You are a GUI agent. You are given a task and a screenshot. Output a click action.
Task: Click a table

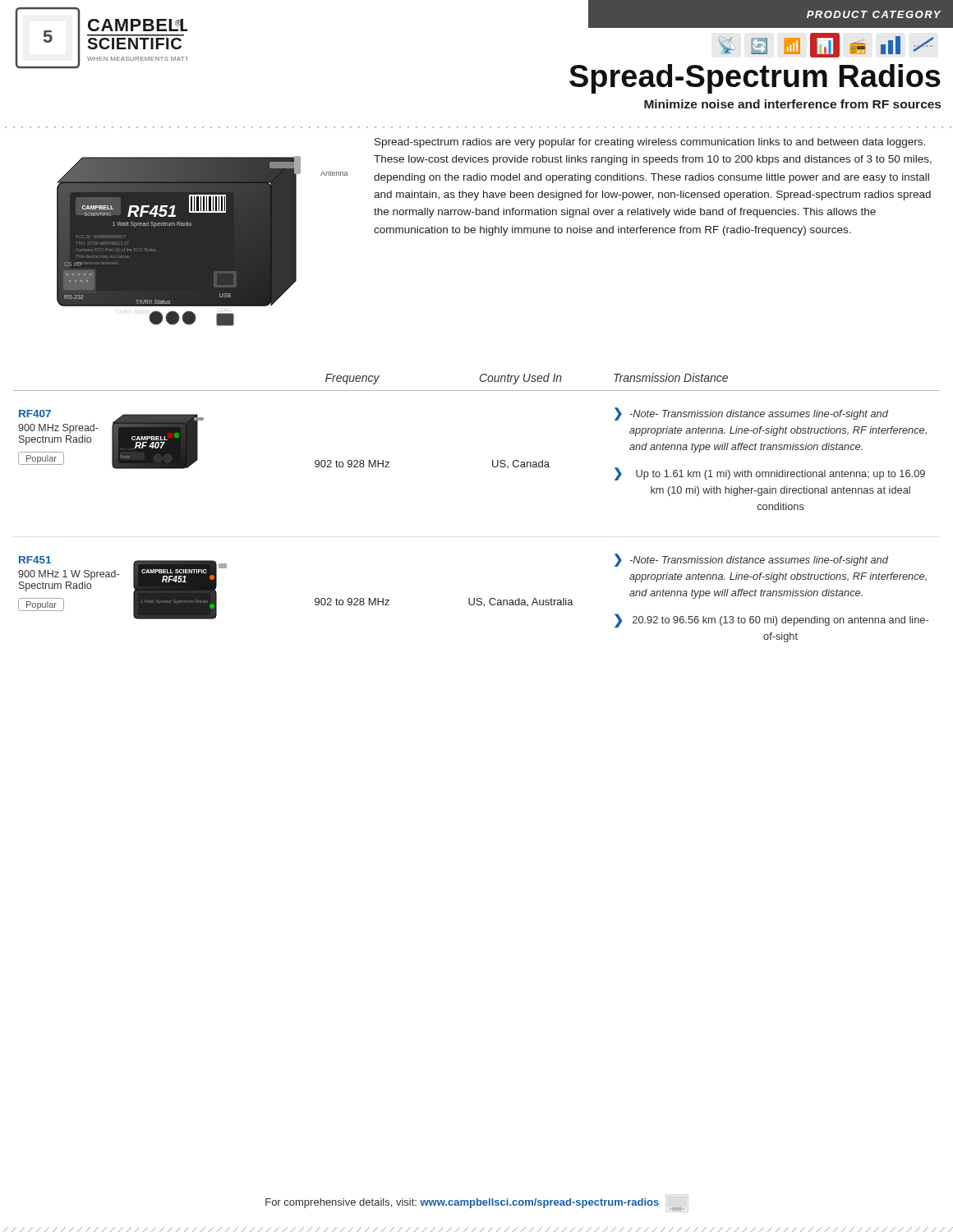click(476, 516)
